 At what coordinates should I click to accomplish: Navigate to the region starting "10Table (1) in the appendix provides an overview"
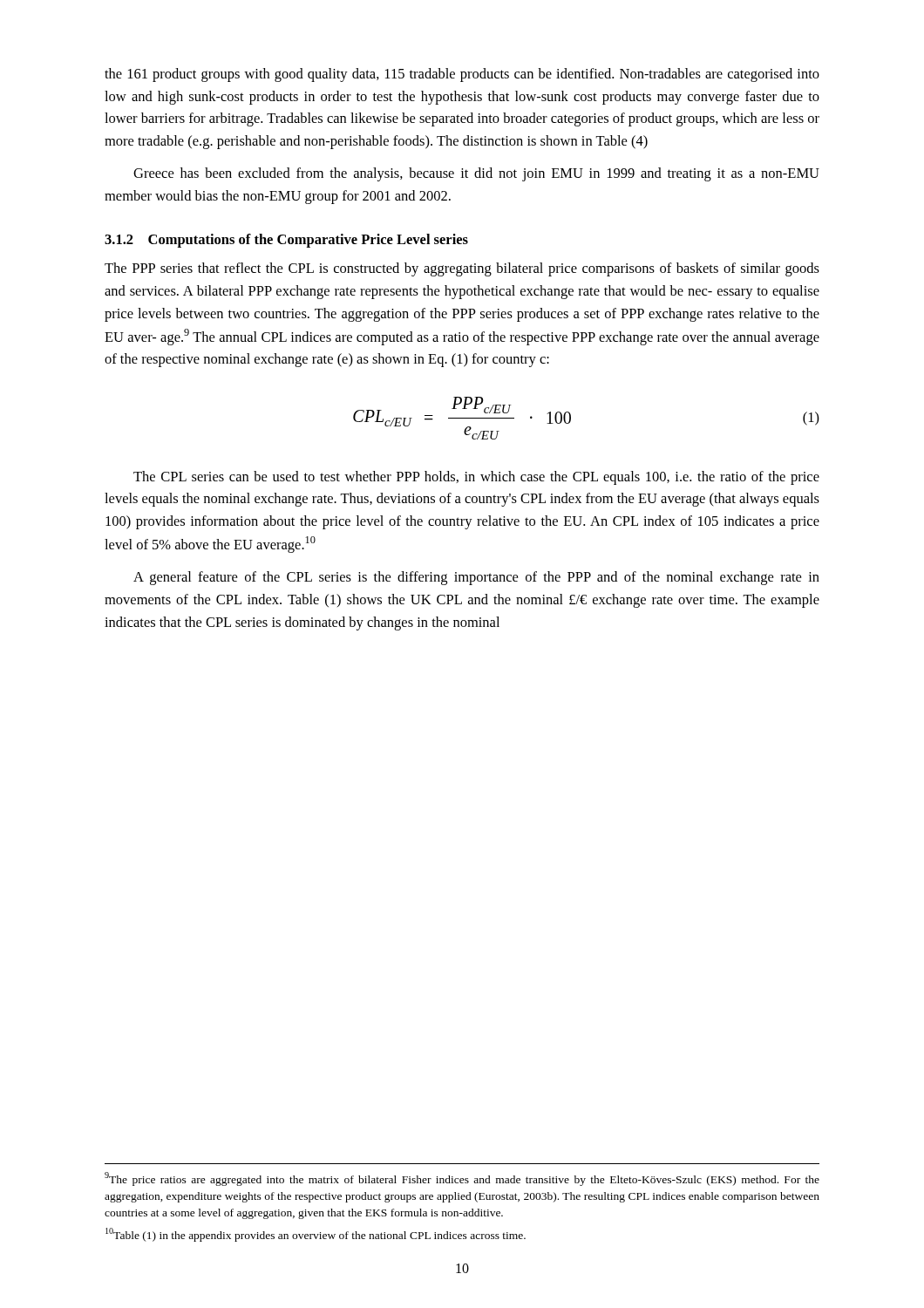pos(462,1234)
